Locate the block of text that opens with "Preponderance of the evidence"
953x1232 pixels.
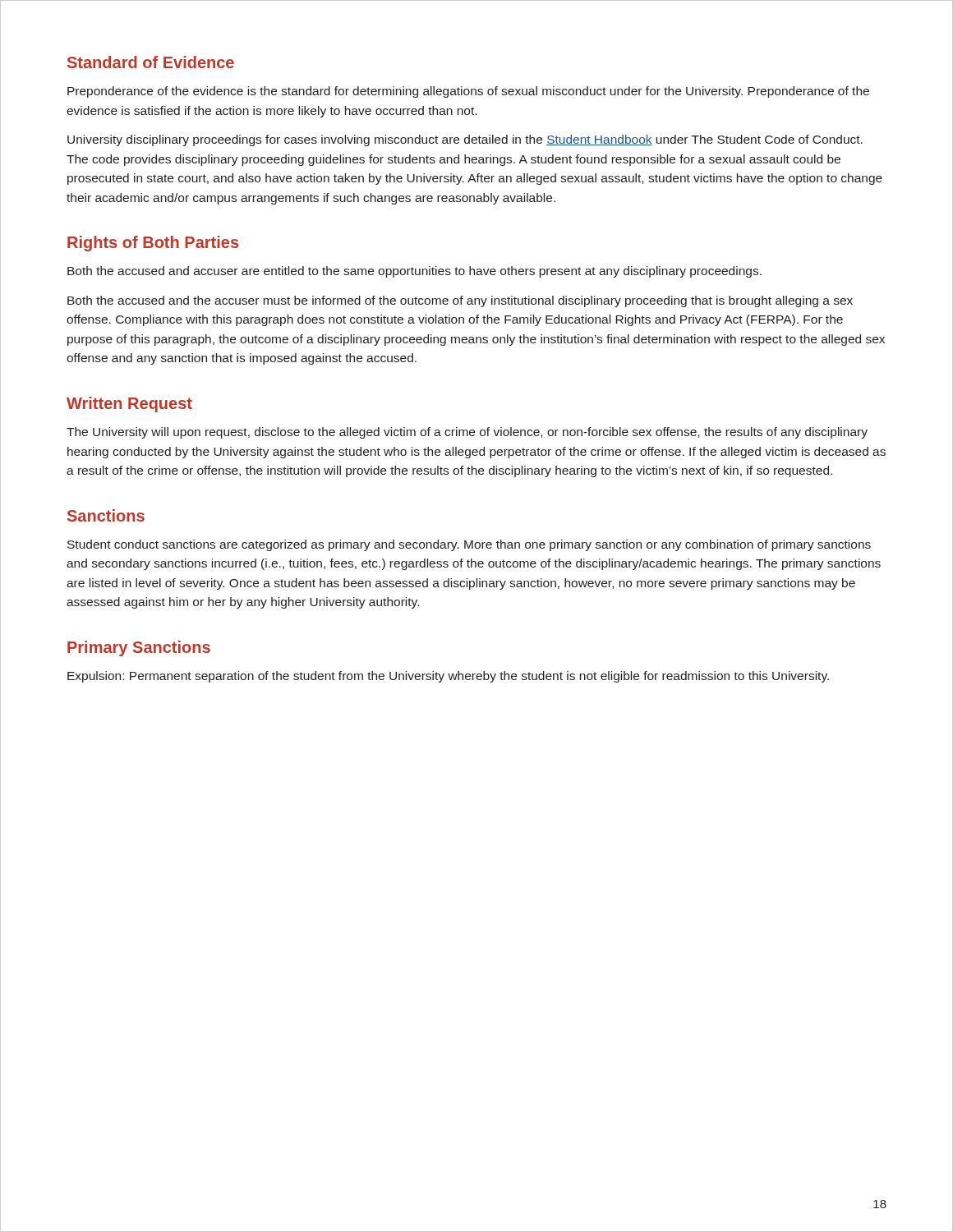tap(468, 100)
